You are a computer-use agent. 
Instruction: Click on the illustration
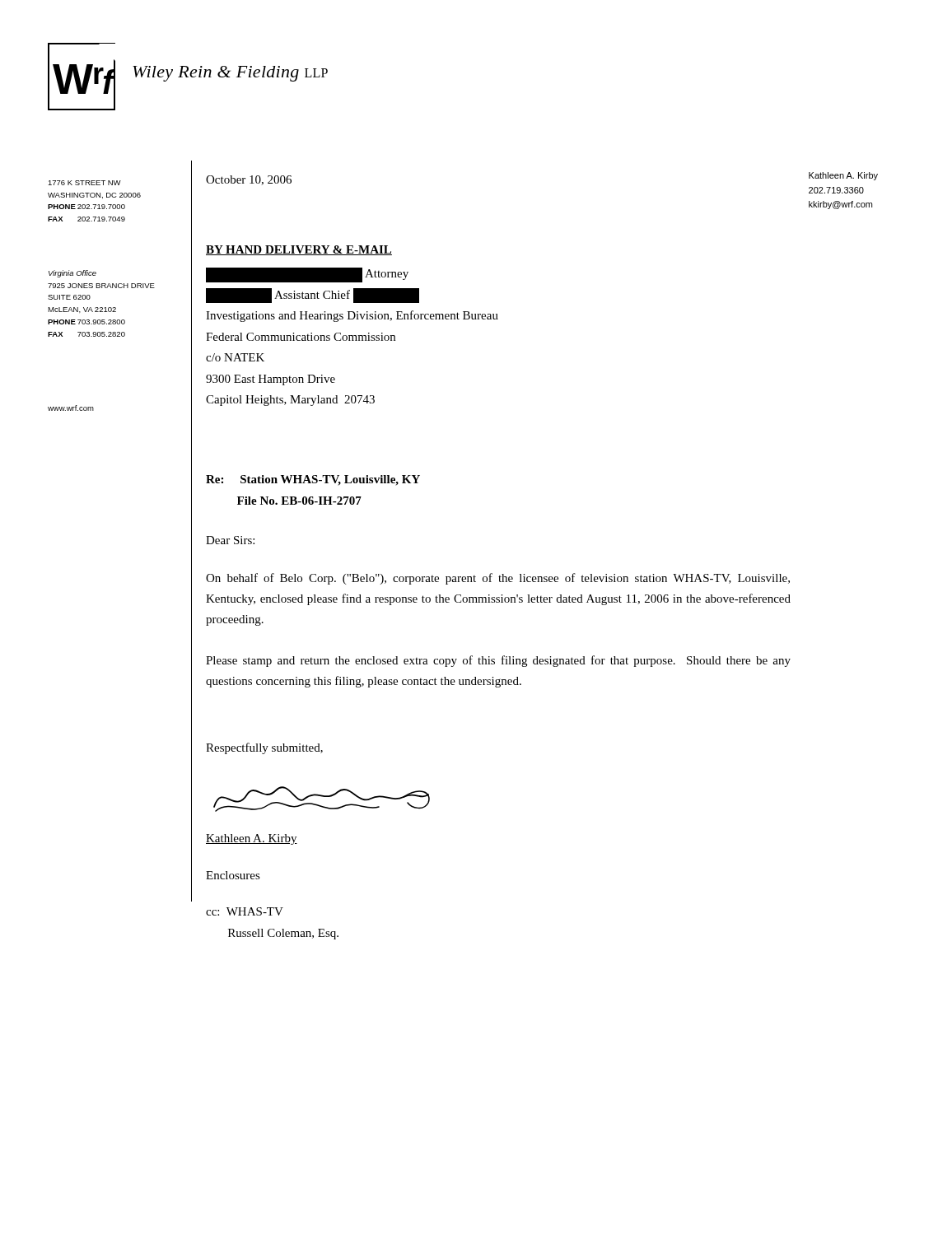point(321,794)
